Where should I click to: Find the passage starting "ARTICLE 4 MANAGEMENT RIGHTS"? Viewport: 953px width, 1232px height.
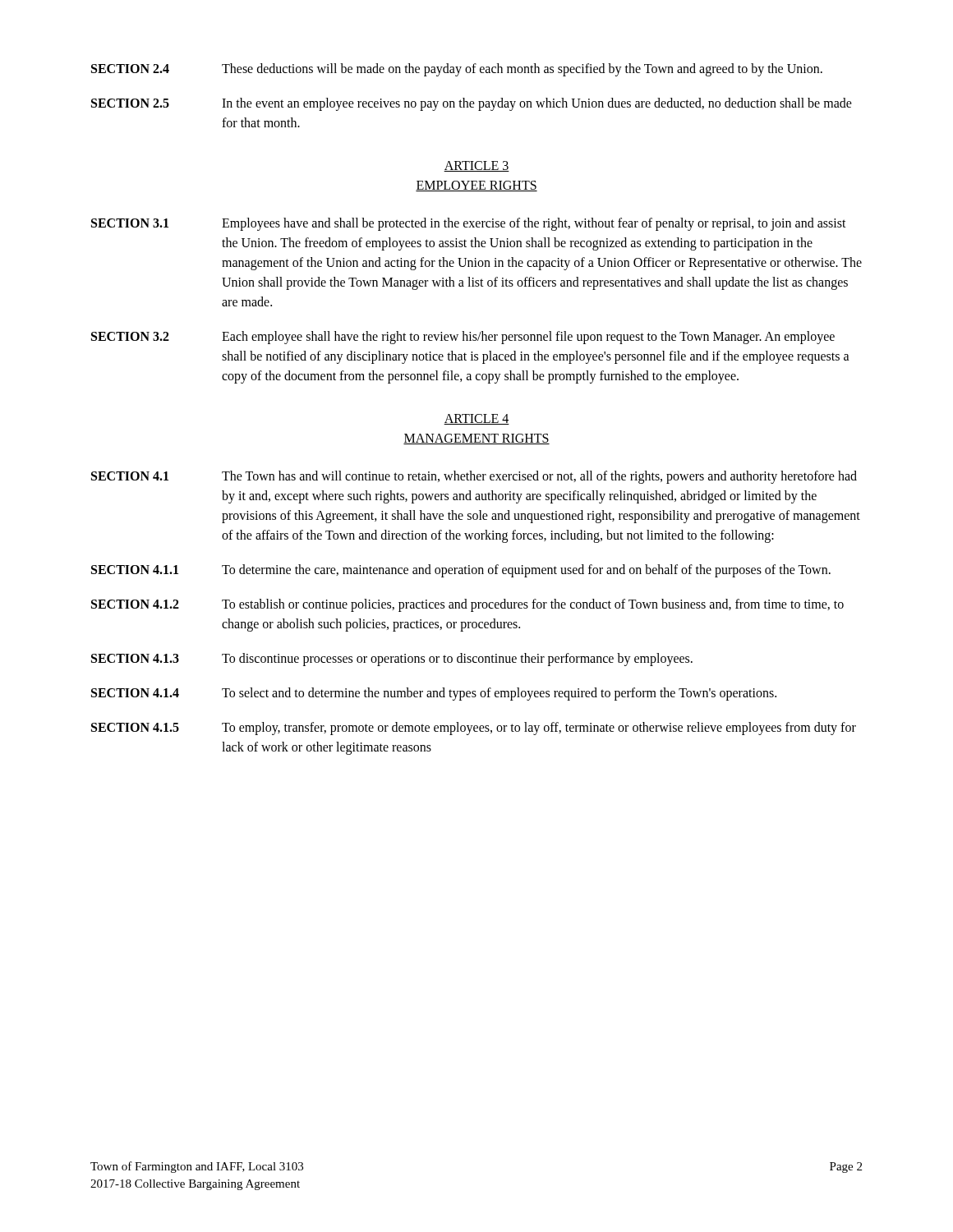(476, 429)
